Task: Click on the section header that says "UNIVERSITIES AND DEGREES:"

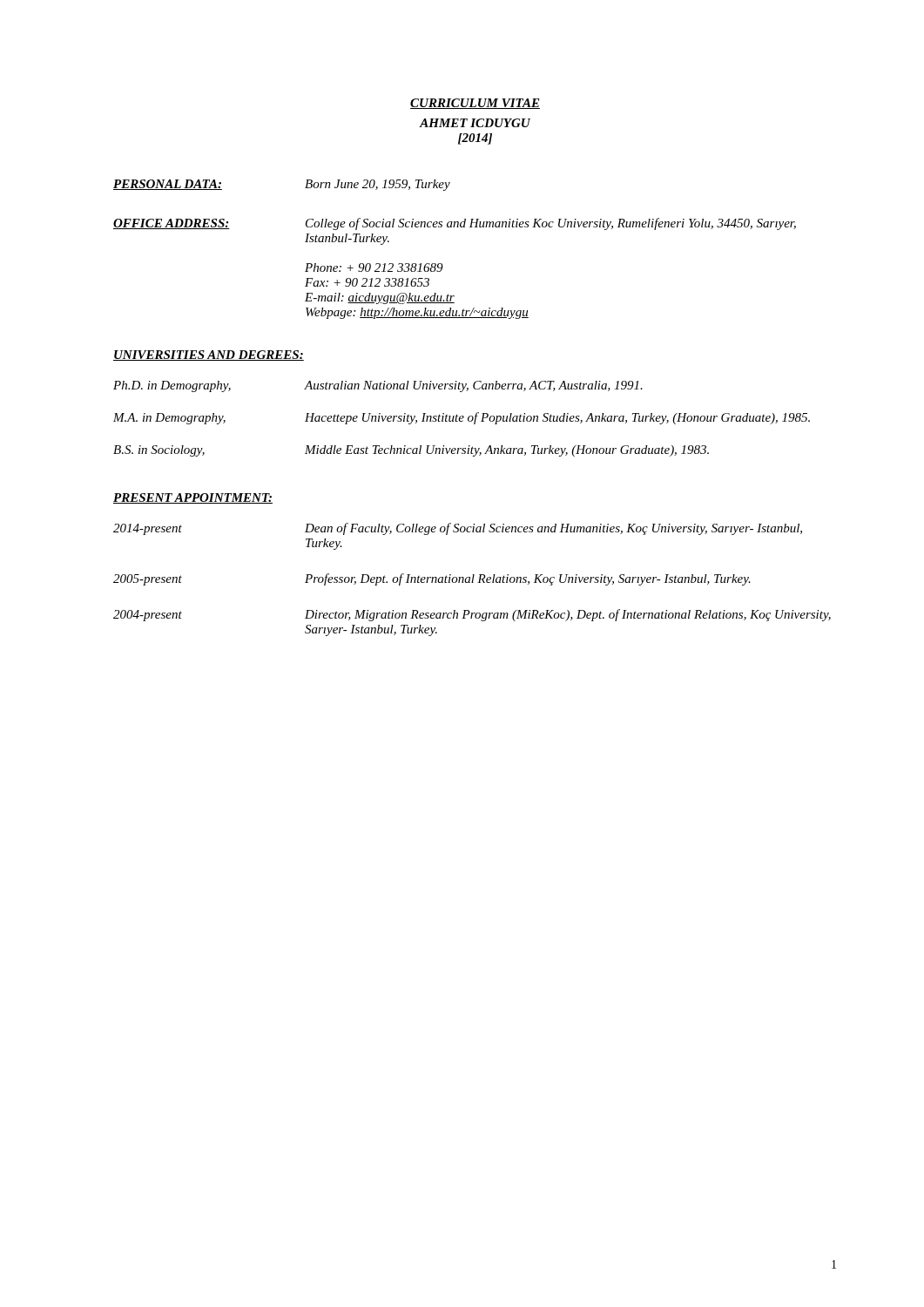Action: point(208,355)
